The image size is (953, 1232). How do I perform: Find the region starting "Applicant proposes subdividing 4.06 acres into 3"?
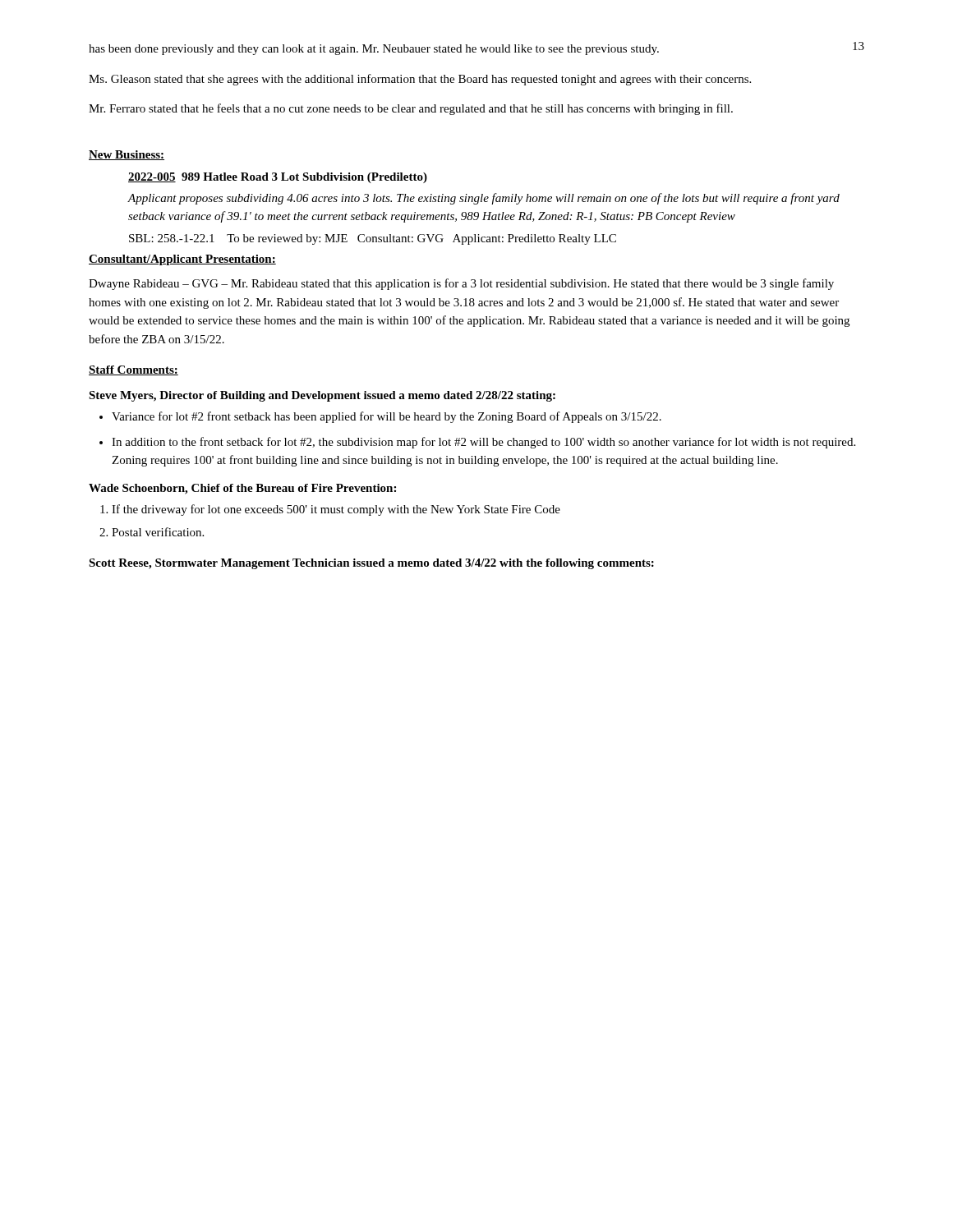click(x=484, y=207)
